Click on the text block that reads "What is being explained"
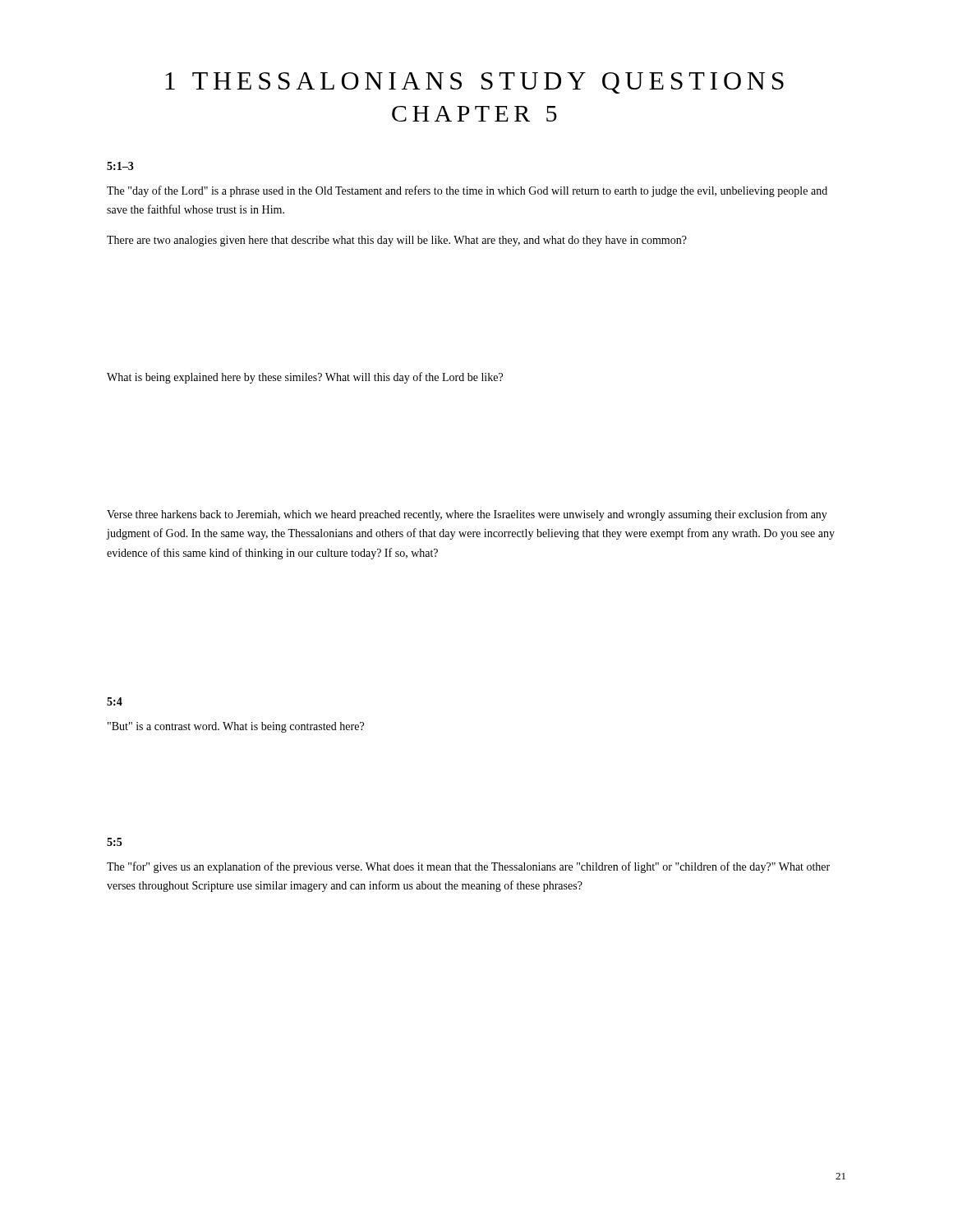This screenshot has width=953, height=1232. (x=305, y=378)
